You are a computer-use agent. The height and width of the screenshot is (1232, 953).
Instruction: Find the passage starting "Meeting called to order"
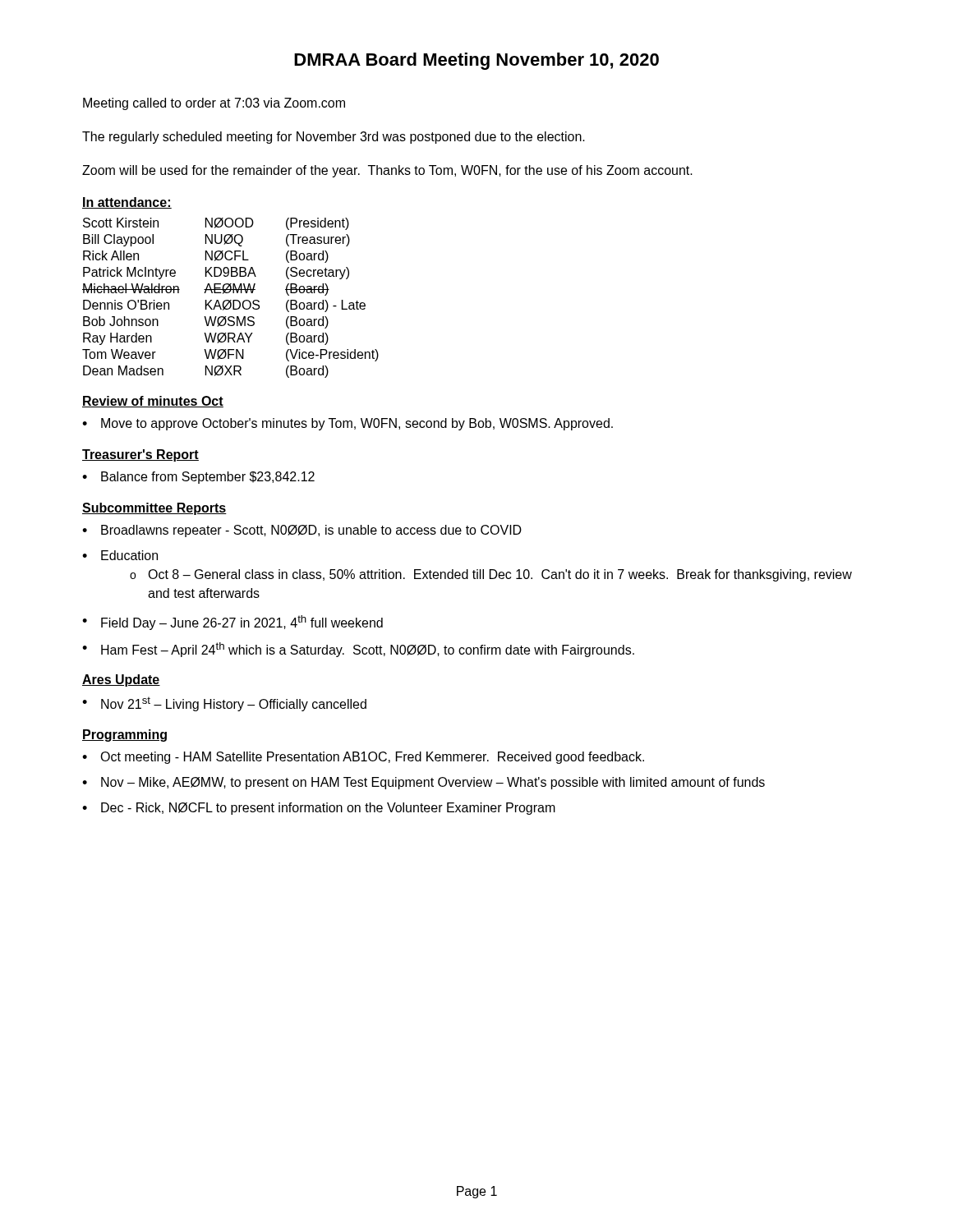click(x=214, y=103)
